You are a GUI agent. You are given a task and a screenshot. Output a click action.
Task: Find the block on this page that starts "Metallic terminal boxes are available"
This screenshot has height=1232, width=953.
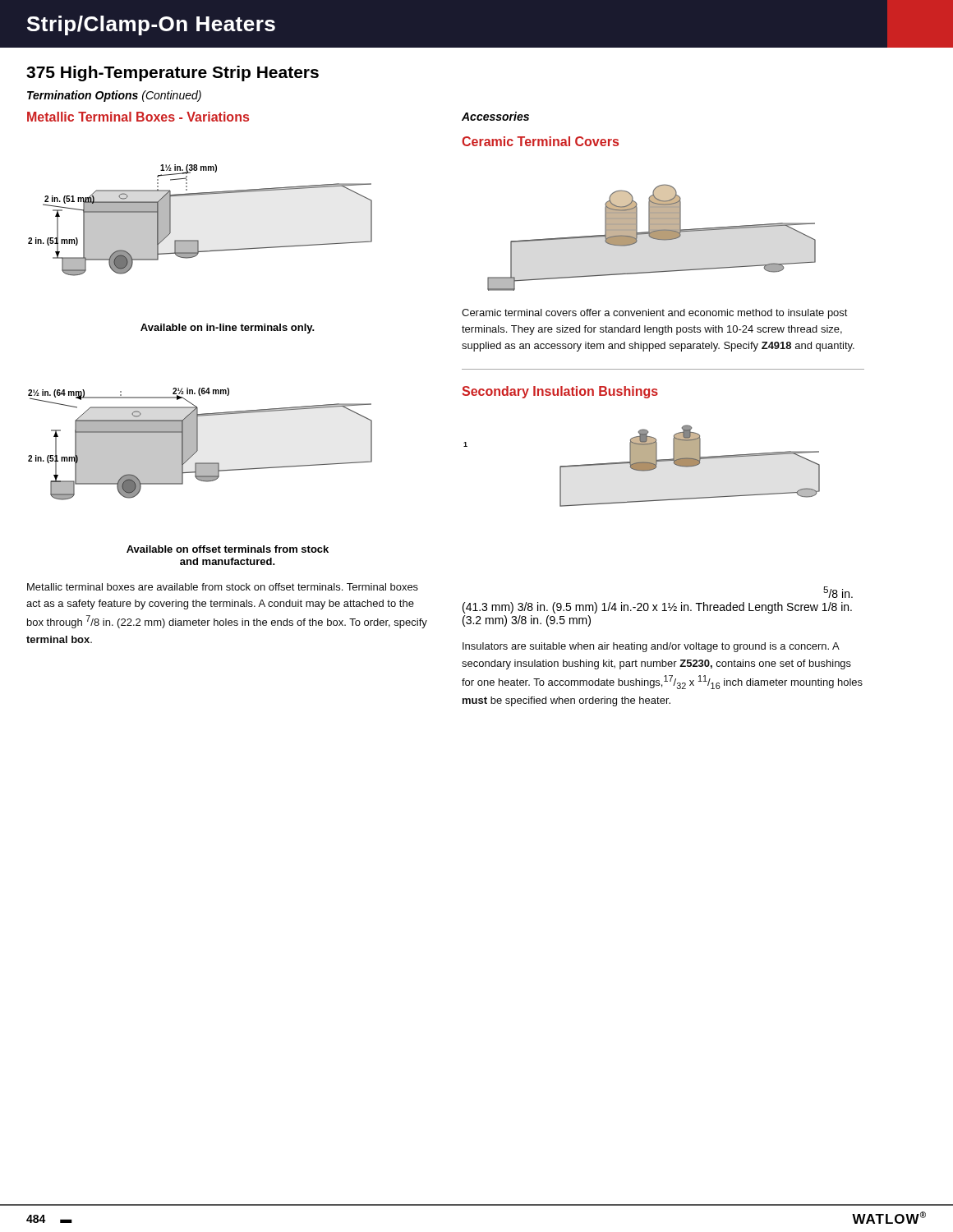point(227,613)
